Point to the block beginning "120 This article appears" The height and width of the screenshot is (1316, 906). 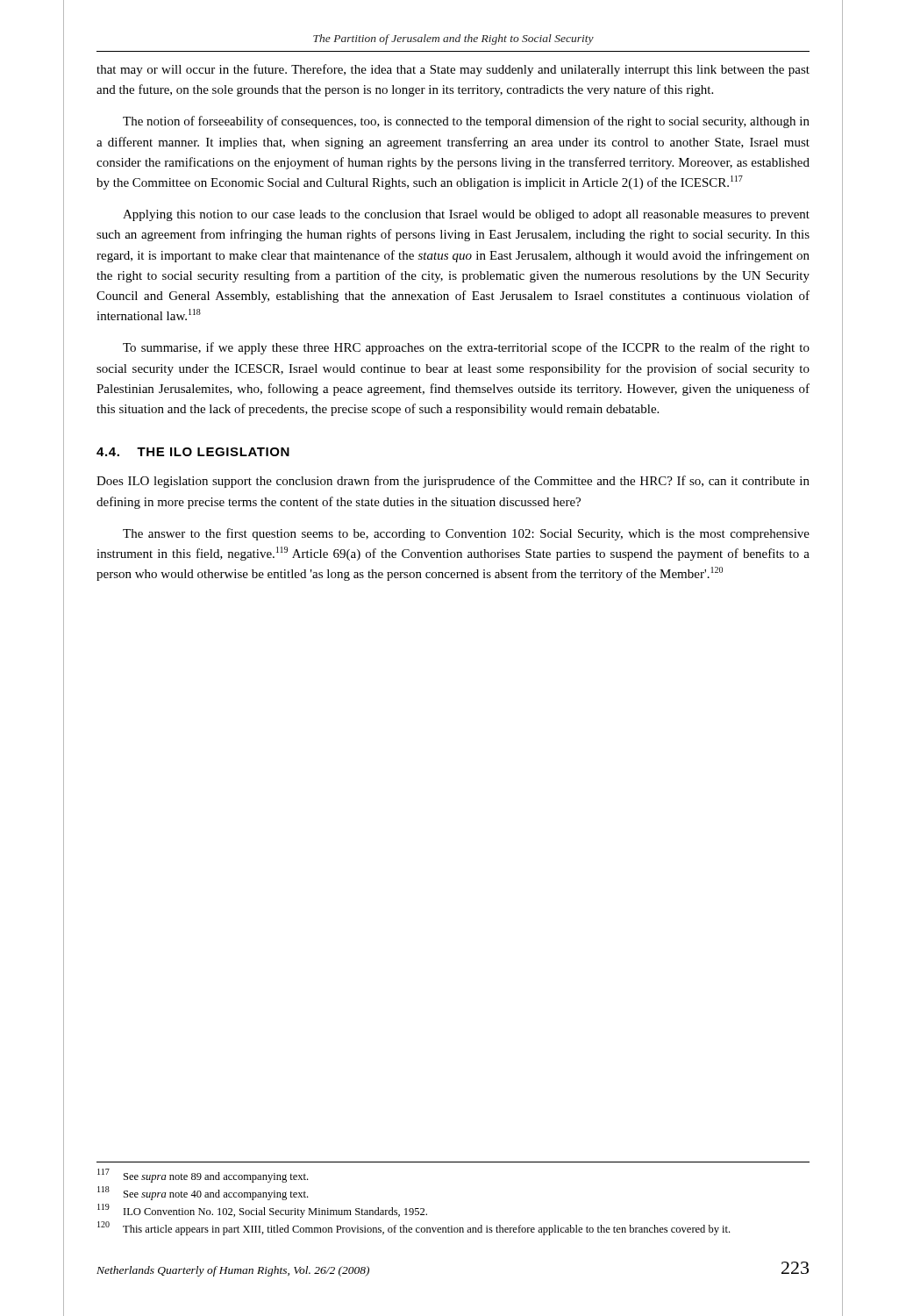click(453, 1229)
